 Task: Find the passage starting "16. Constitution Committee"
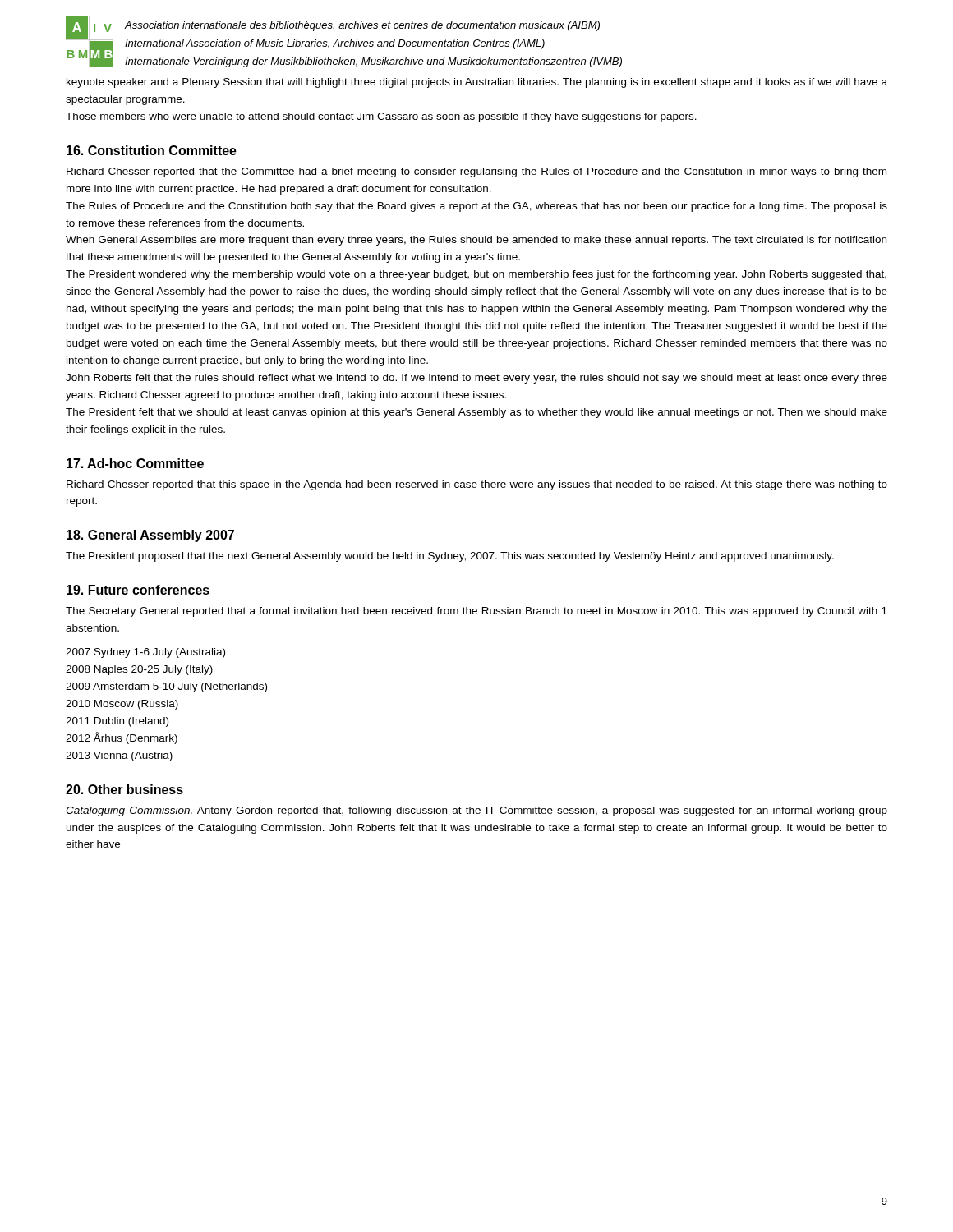(x=151, y=150)
